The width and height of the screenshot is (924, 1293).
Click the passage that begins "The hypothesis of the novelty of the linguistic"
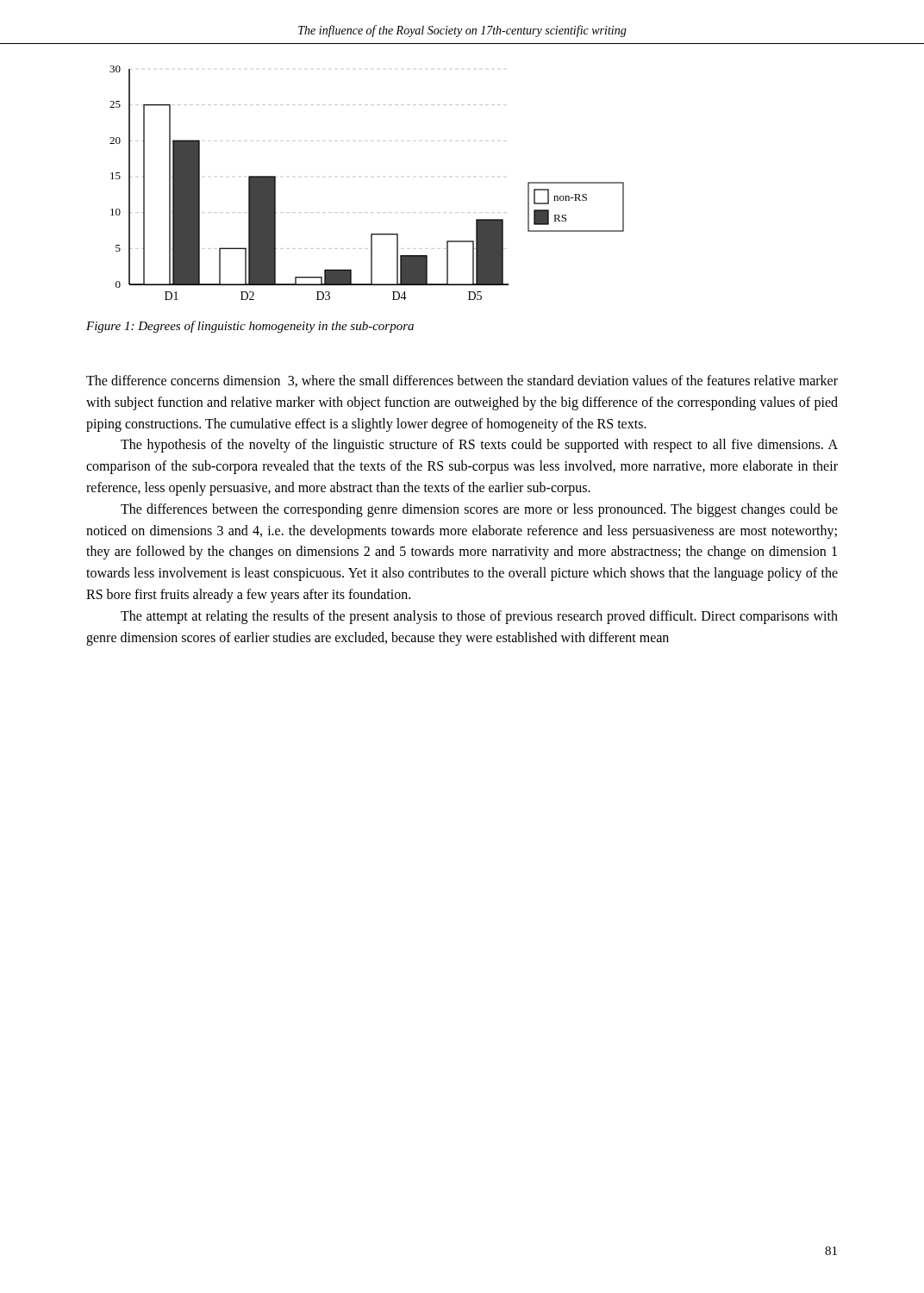[462, 466]
